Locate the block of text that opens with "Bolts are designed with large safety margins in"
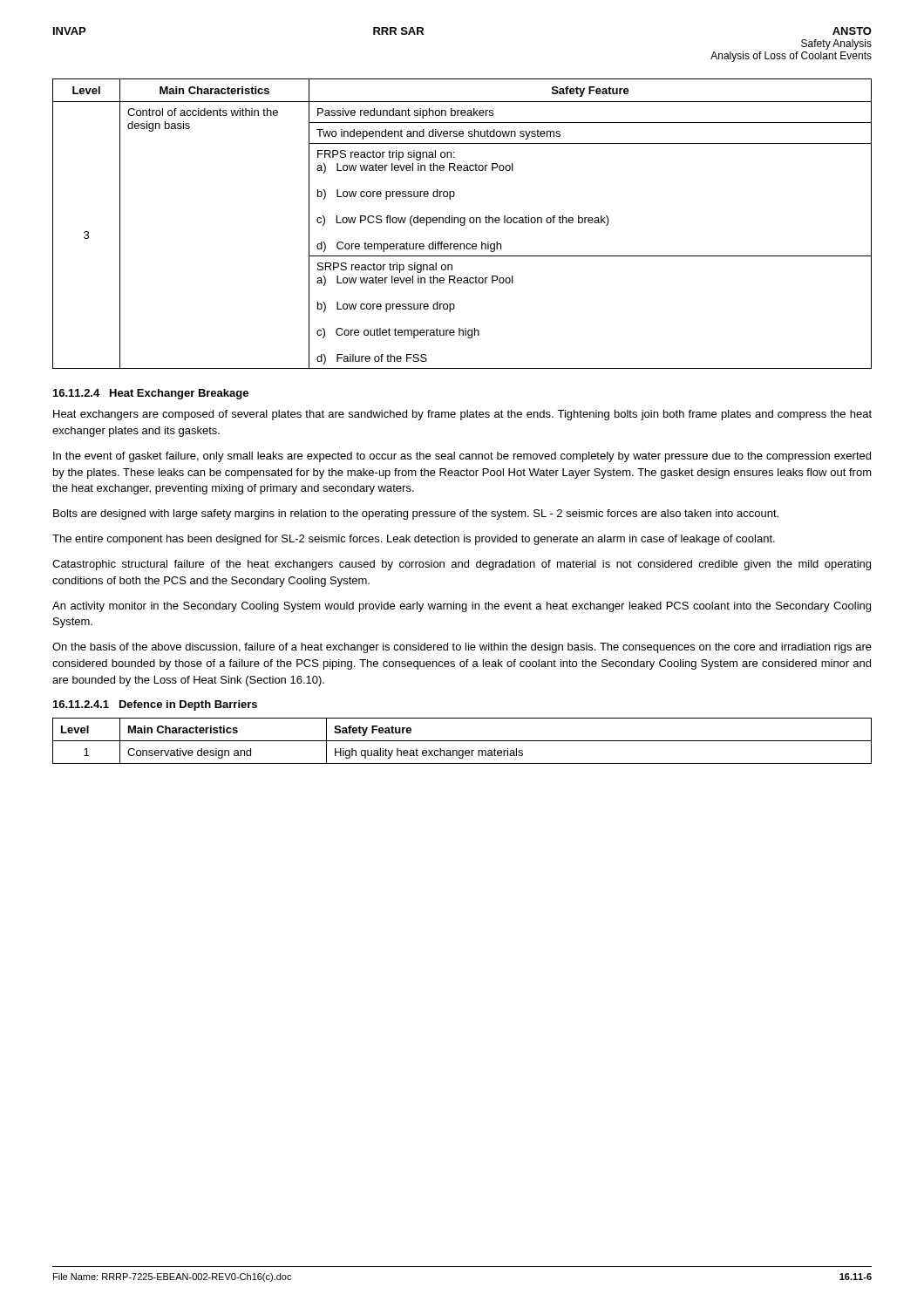 (x=416, y=513)
